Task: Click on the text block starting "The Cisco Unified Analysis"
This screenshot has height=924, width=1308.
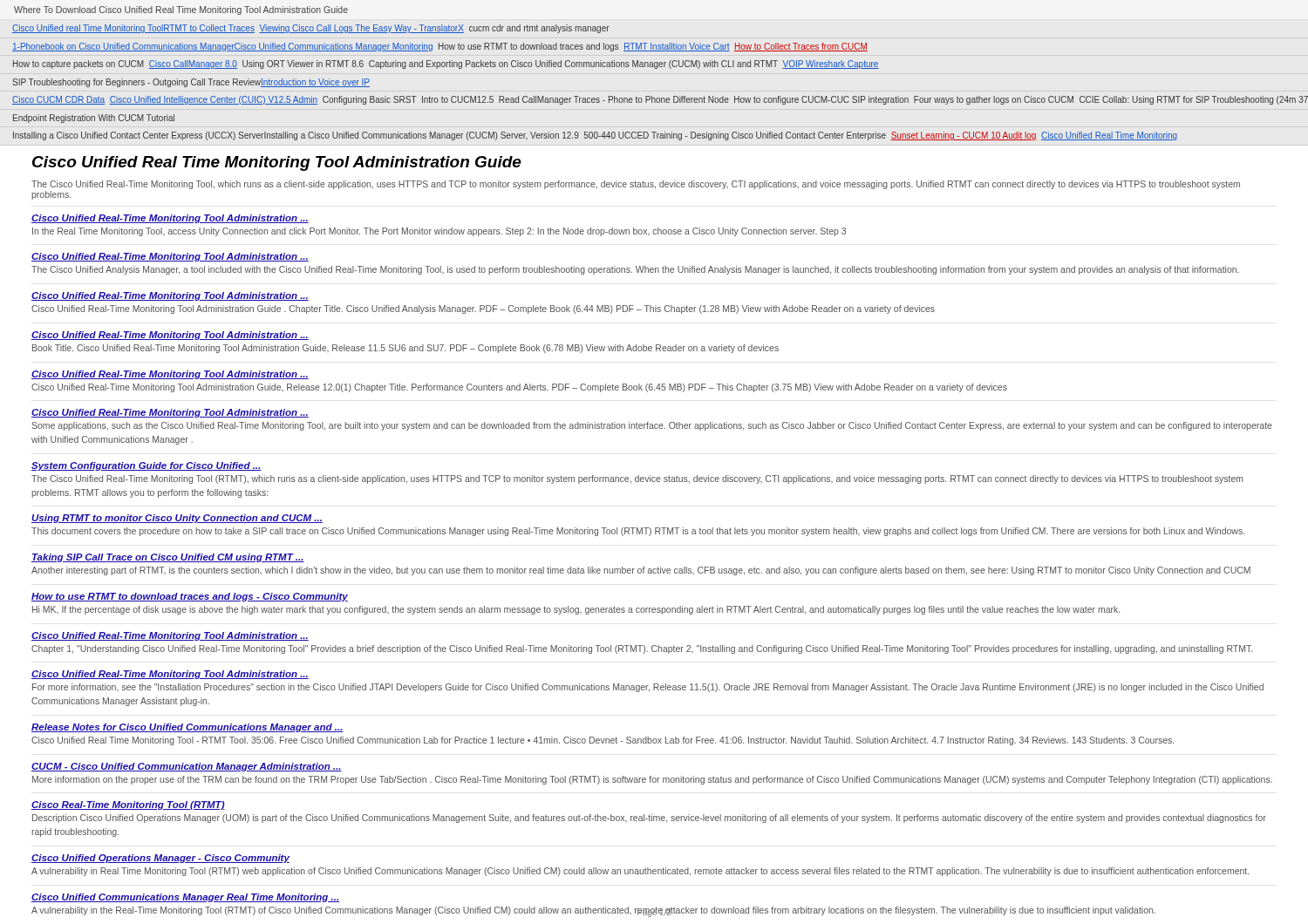Action: click(635, 270)
